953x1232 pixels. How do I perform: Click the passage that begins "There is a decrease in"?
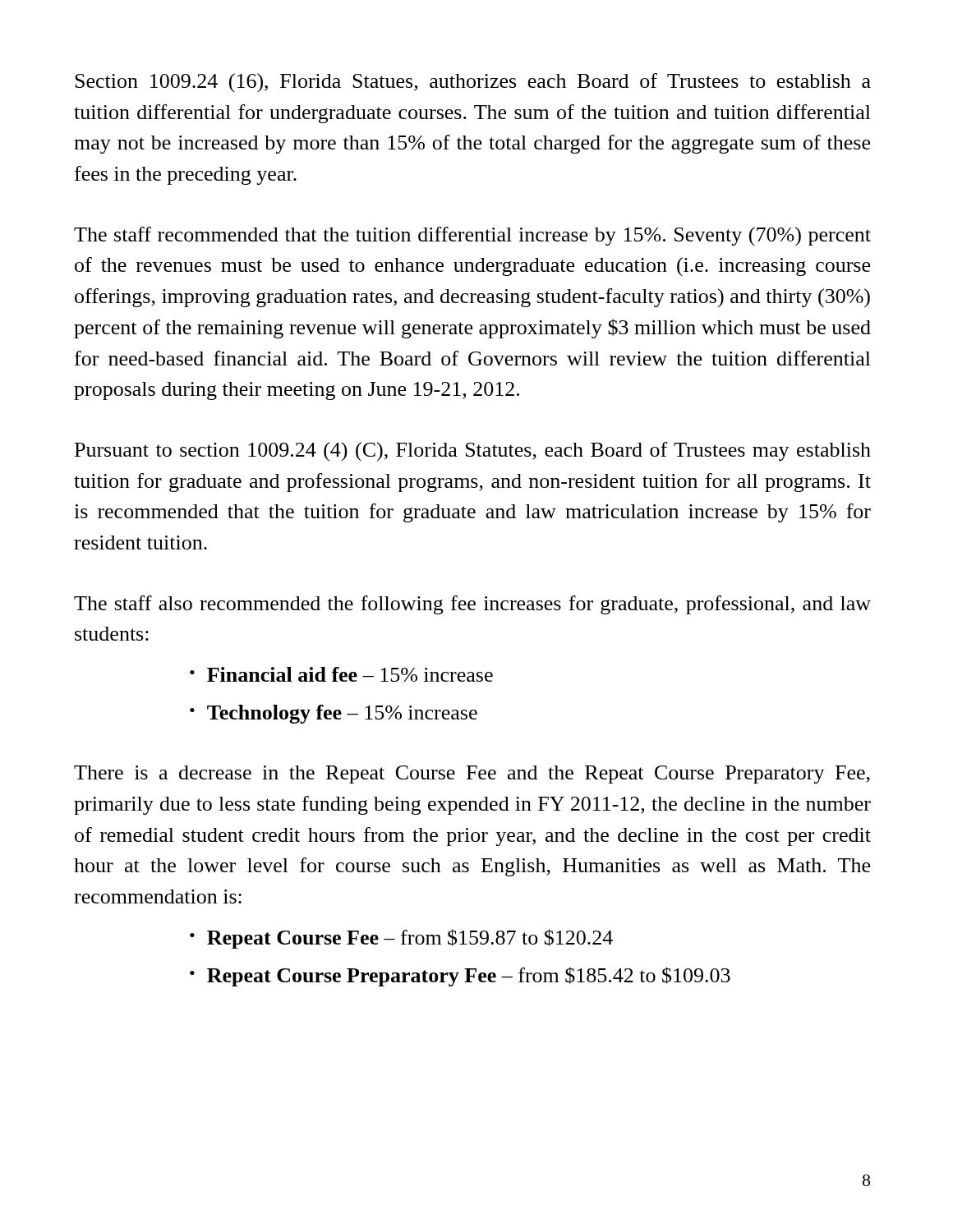click(472, 835)
